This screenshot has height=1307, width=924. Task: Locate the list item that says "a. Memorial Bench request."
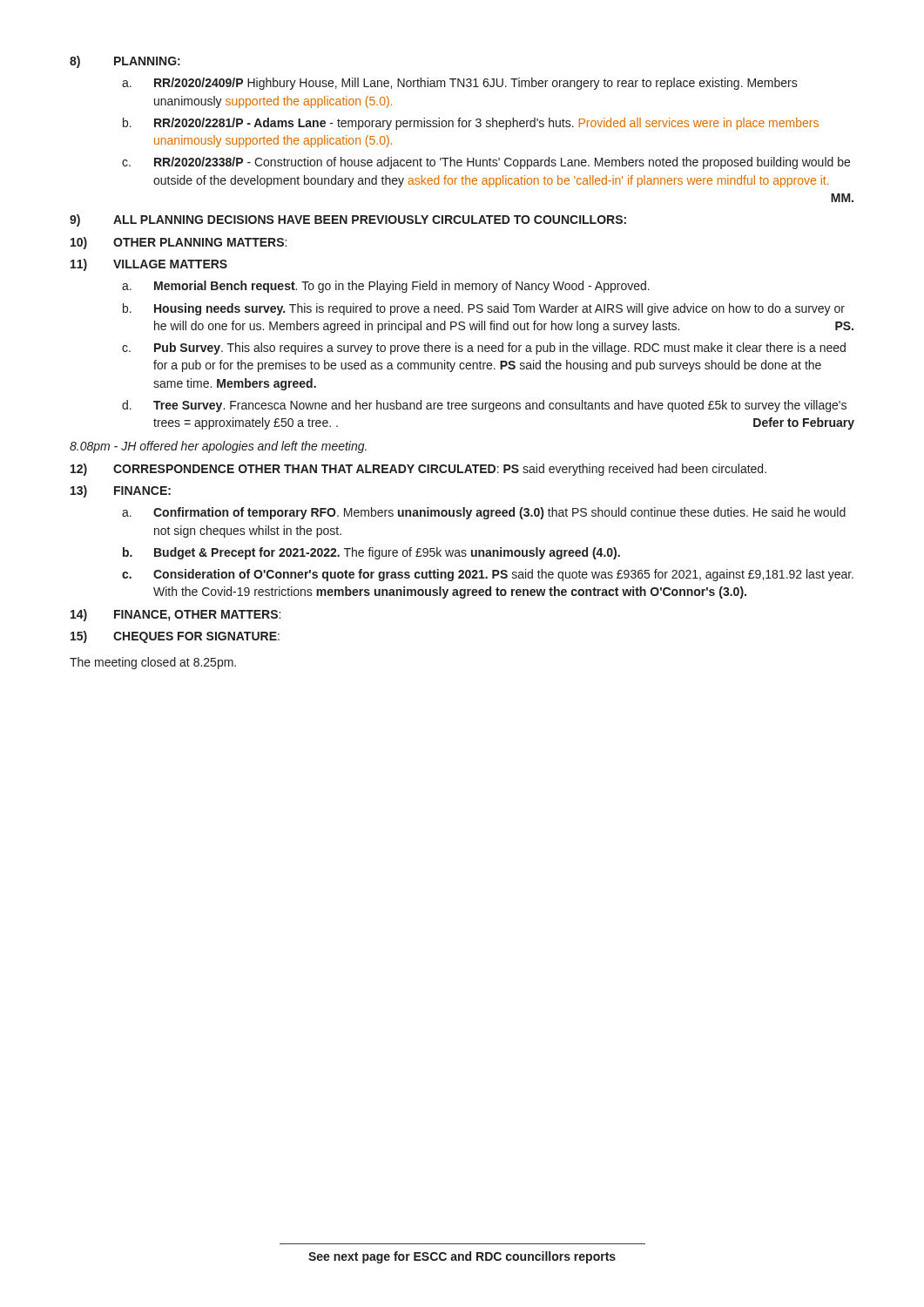coord(488,286)
